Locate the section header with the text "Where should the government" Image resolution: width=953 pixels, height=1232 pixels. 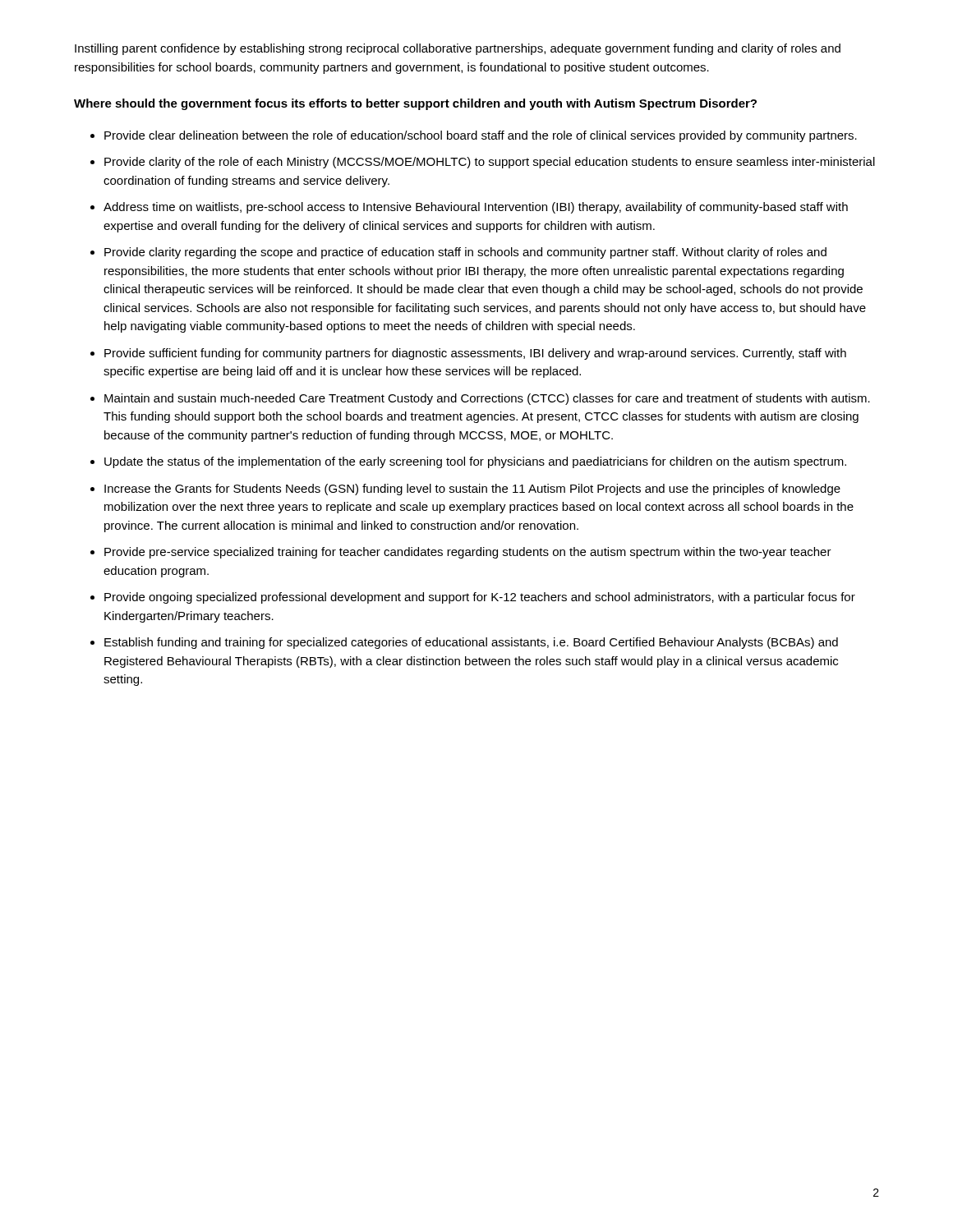coord(416,103)
